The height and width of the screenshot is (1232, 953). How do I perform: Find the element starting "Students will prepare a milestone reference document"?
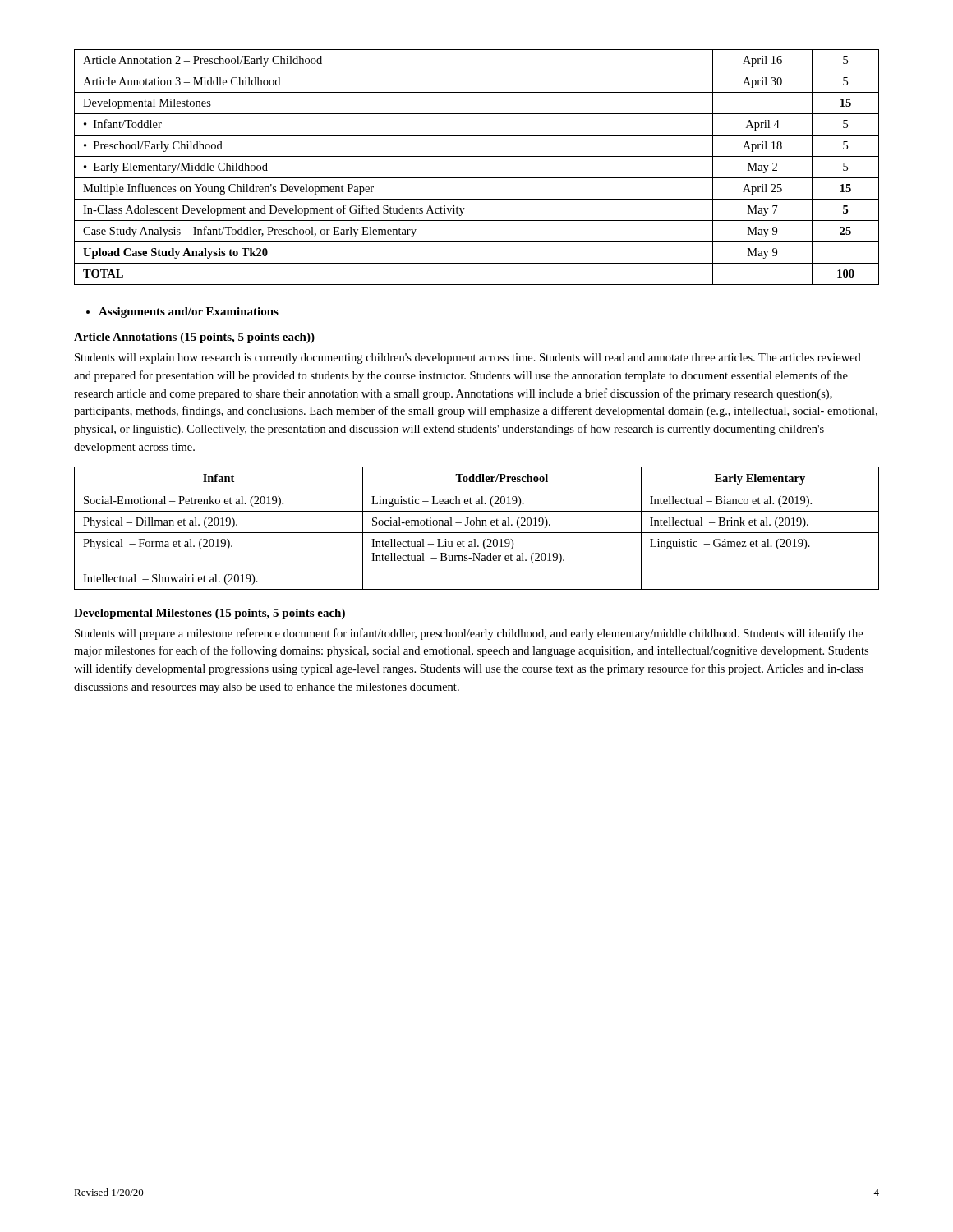pos(471,660)
